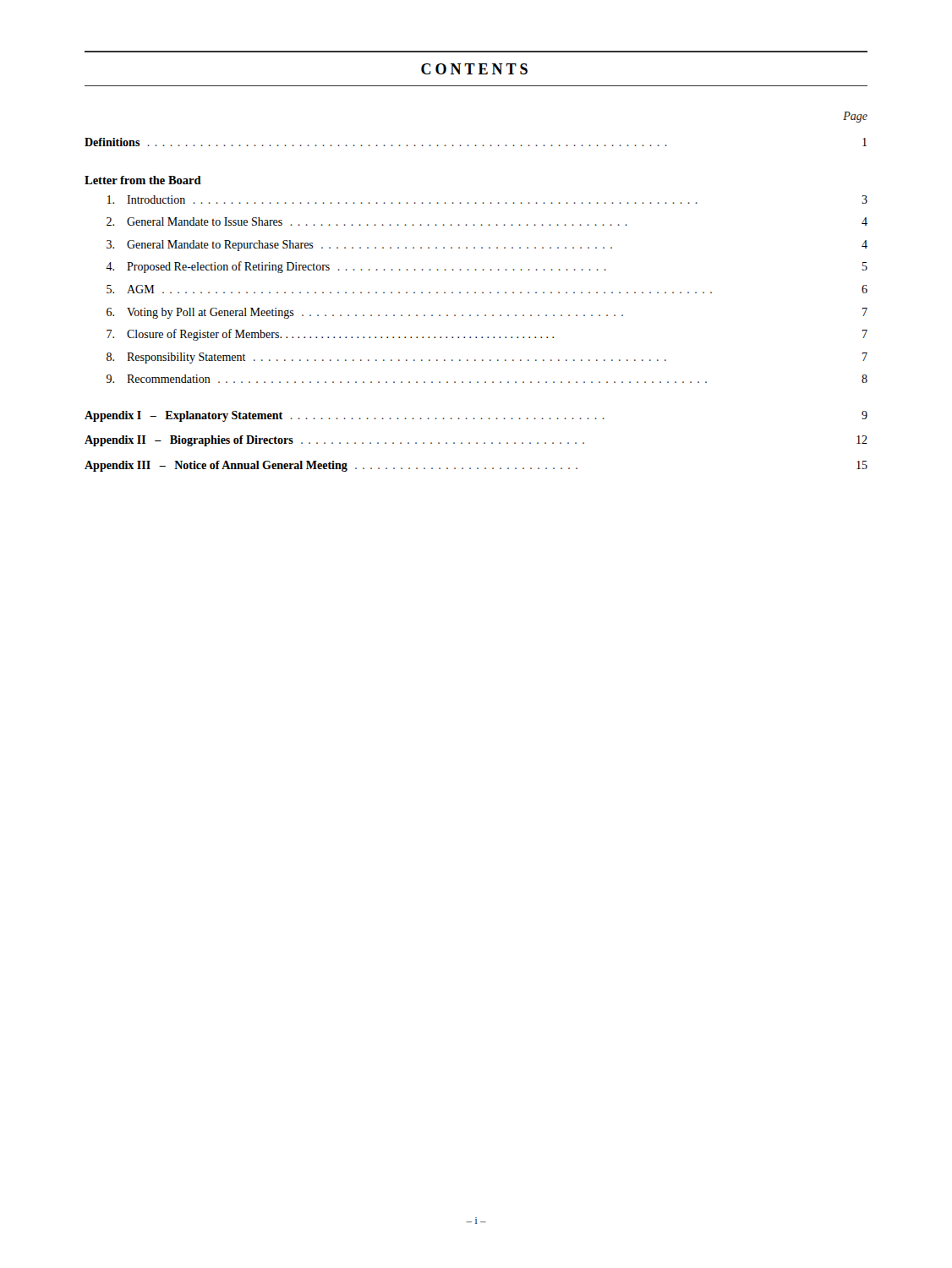This screenshot has height=1268, width=952.
Task: Locate the list item that reads "3. General Mandate to"
Action: tap(476, 245)
